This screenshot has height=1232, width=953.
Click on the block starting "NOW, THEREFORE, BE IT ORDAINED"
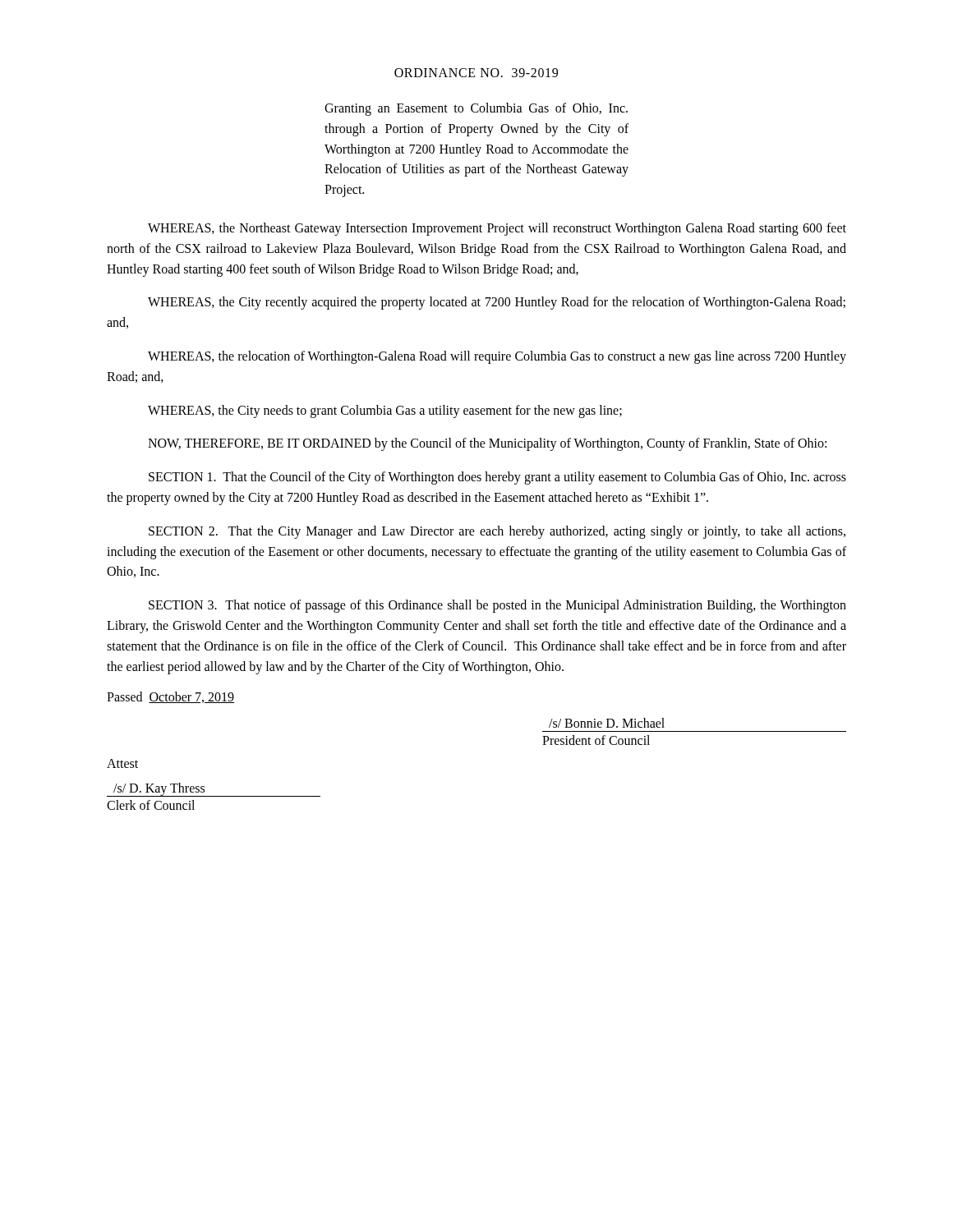(488, 443)
